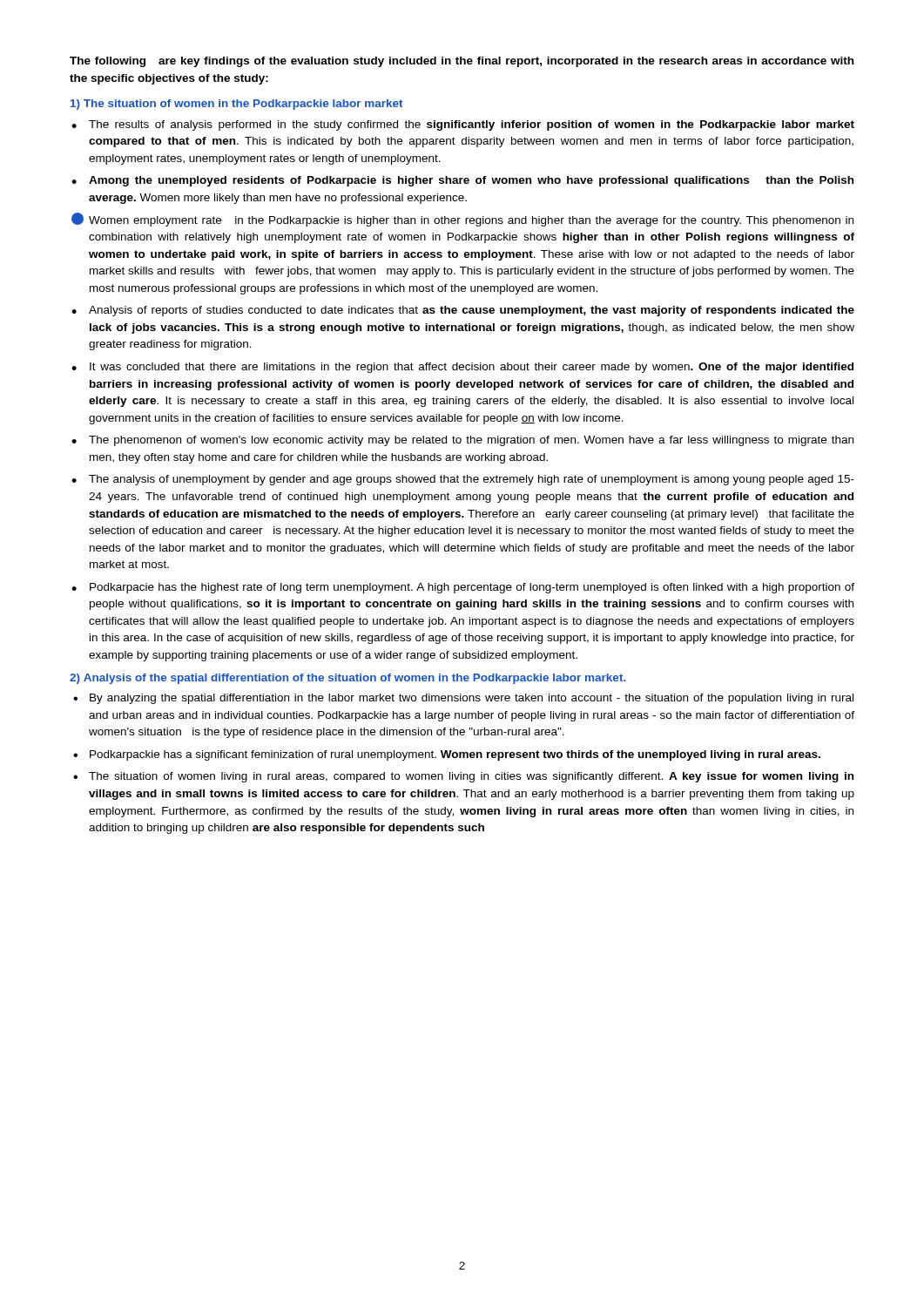Point to the passage starting "• By analyzing"
This screenshot has width=924, height=1307.
[x=464, y=715]
